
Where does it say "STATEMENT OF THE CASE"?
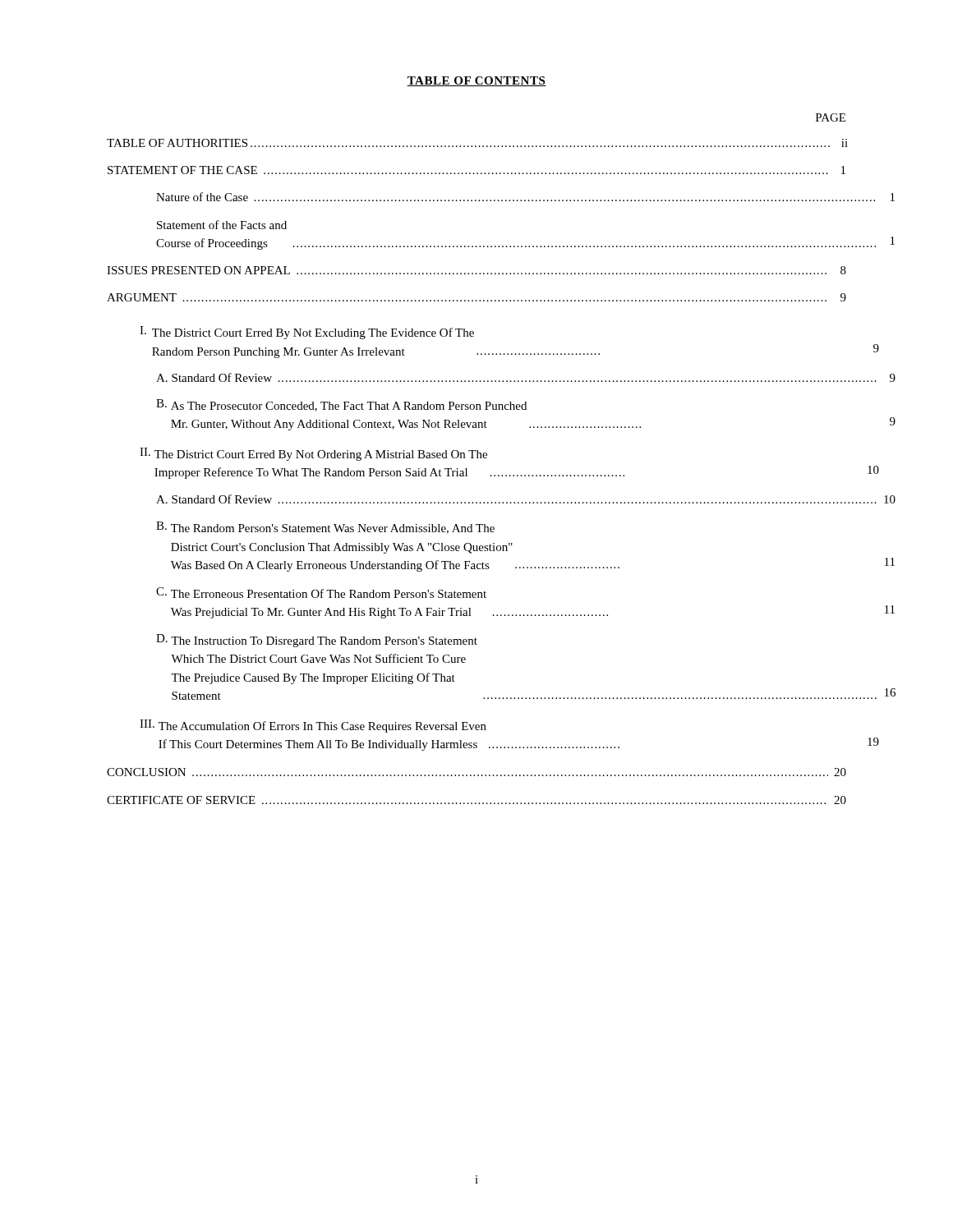click(476, 171)
